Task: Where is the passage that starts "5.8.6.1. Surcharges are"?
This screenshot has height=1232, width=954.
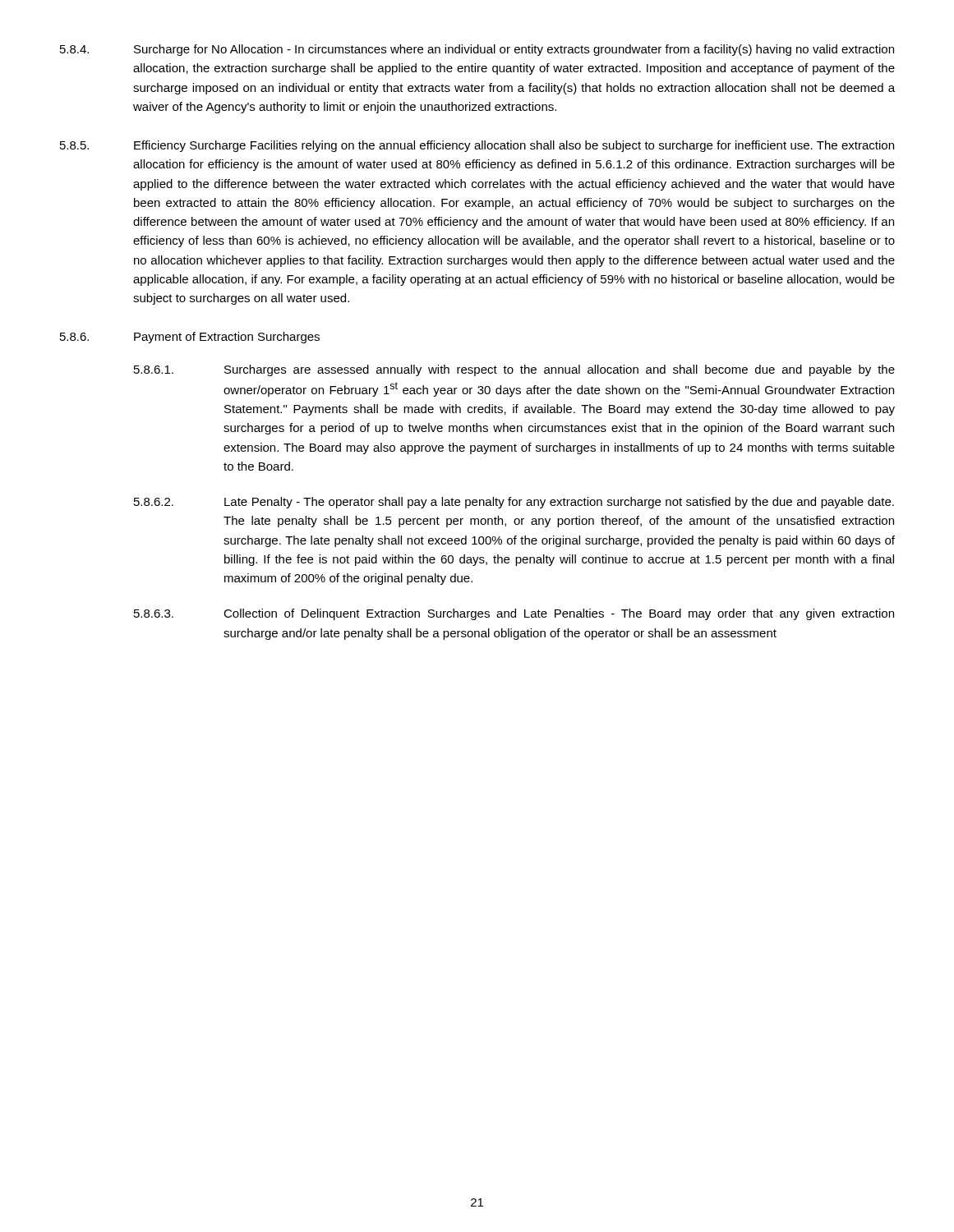Action: tap(514, 417)
